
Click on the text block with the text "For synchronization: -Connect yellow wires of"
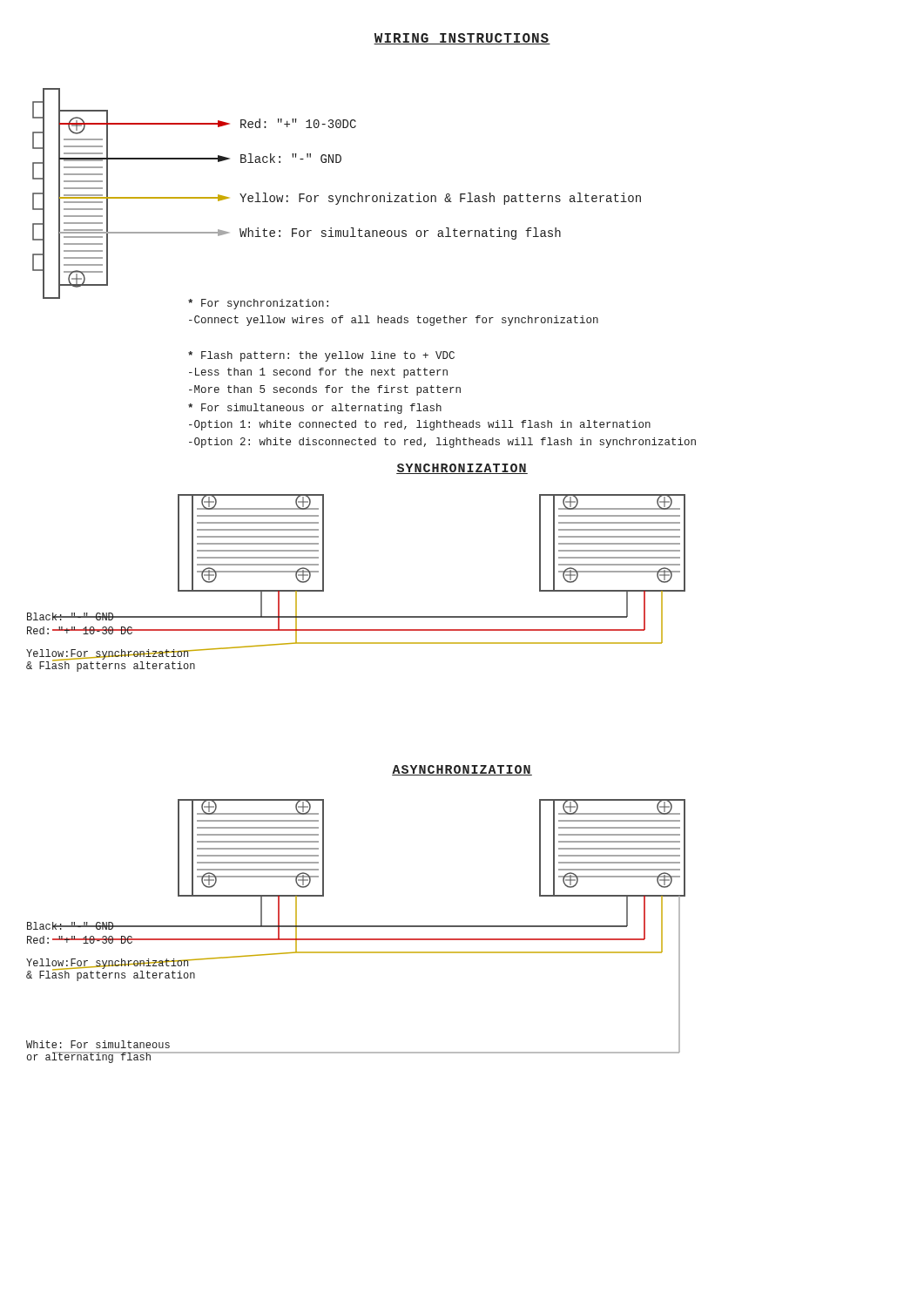(457, 313)
